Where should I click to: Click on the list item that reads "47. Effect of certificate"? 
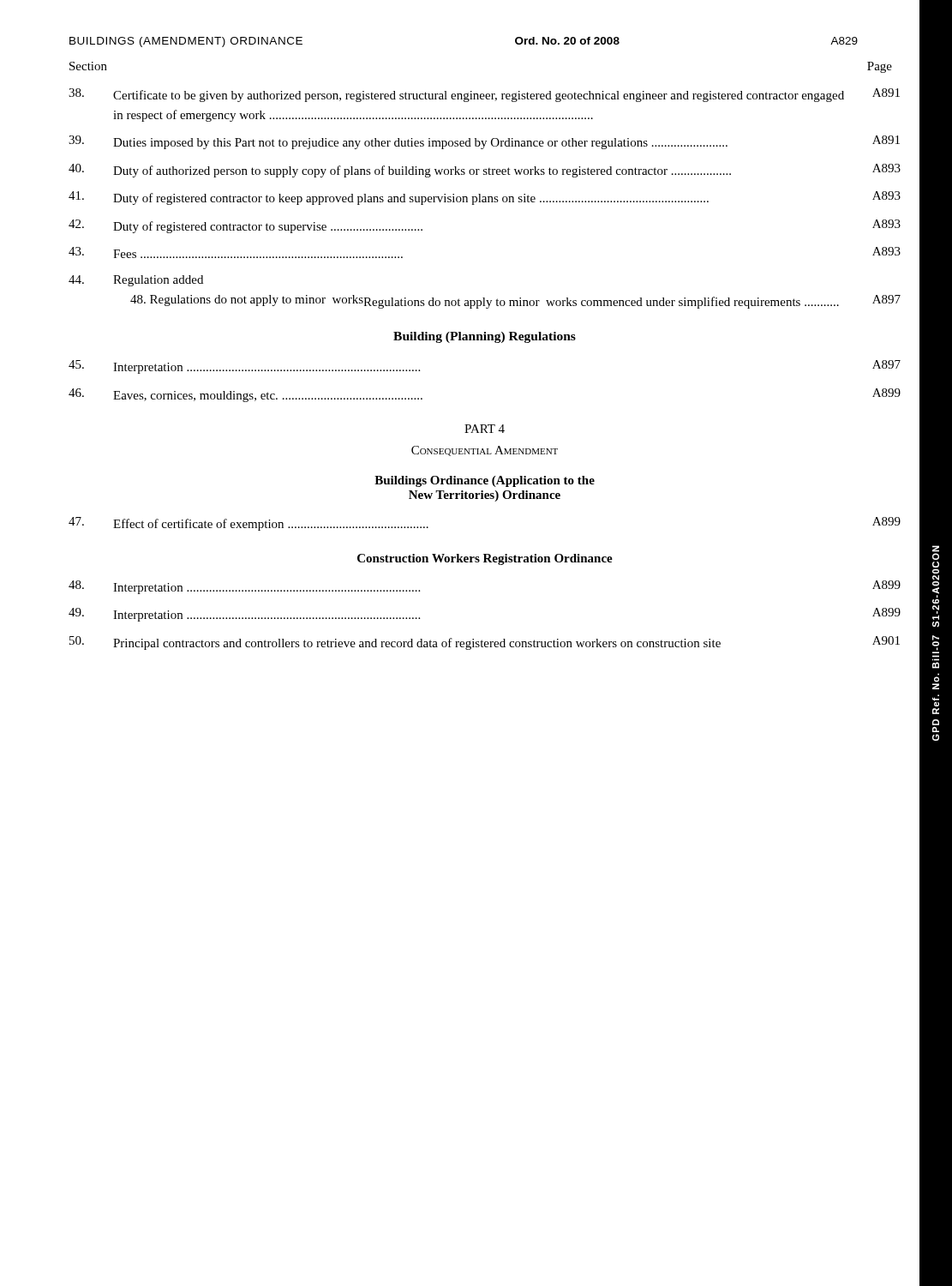pos(198,523)
